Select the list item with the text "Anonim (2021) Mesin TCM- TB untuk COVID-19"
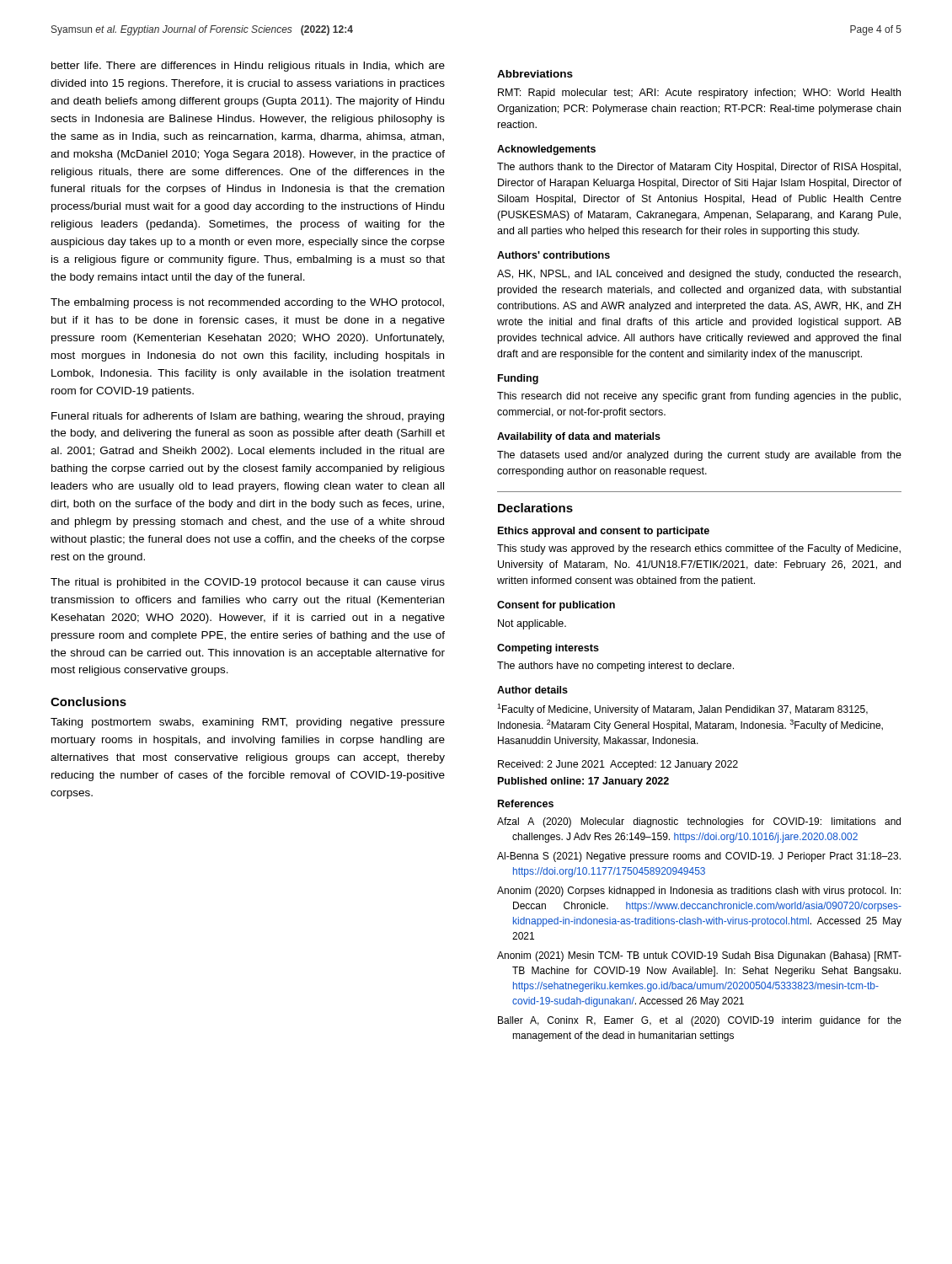The image size is (952, 1264). tap(699, 978)
